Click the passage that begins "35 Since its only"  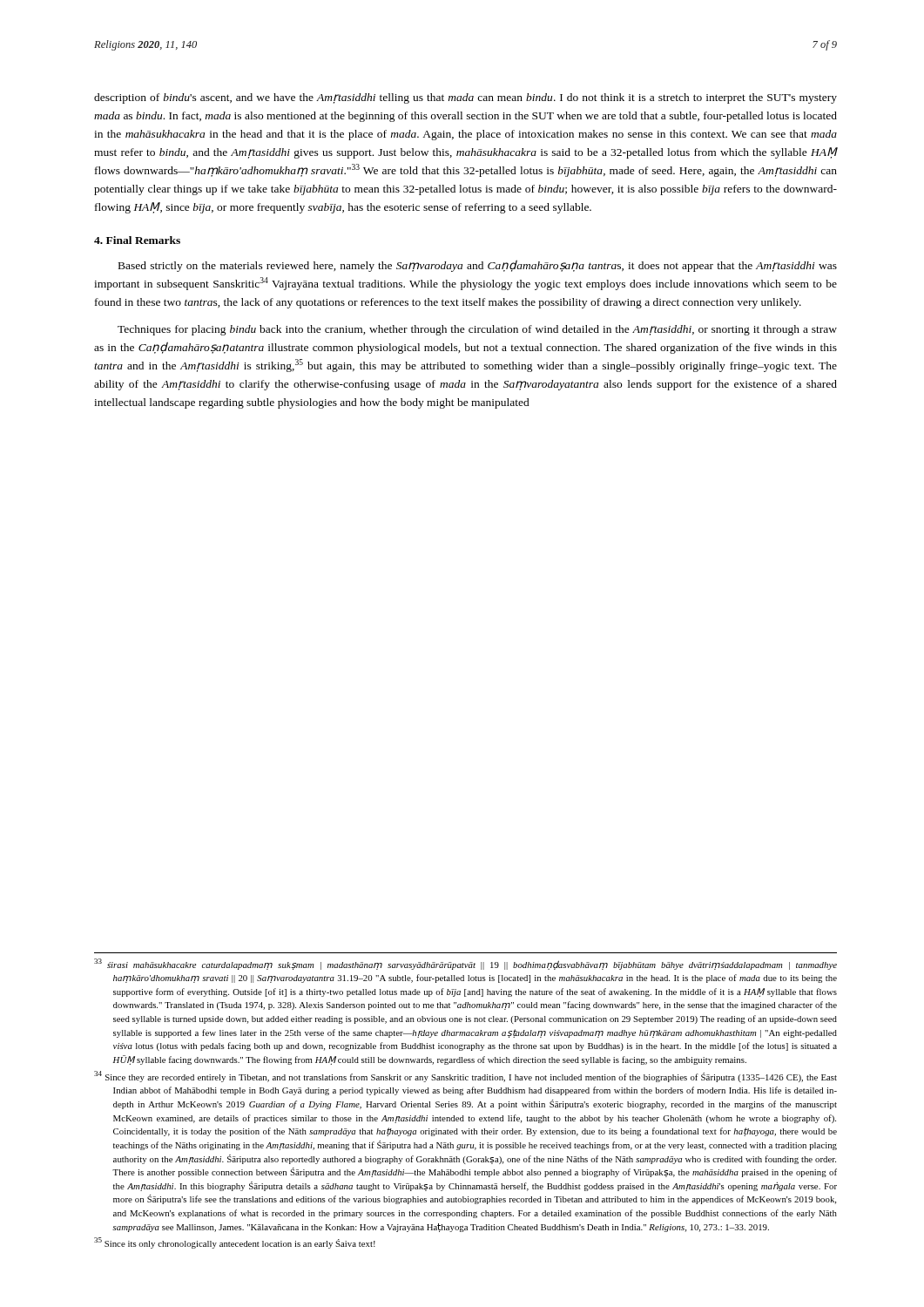coord(235,1243)
